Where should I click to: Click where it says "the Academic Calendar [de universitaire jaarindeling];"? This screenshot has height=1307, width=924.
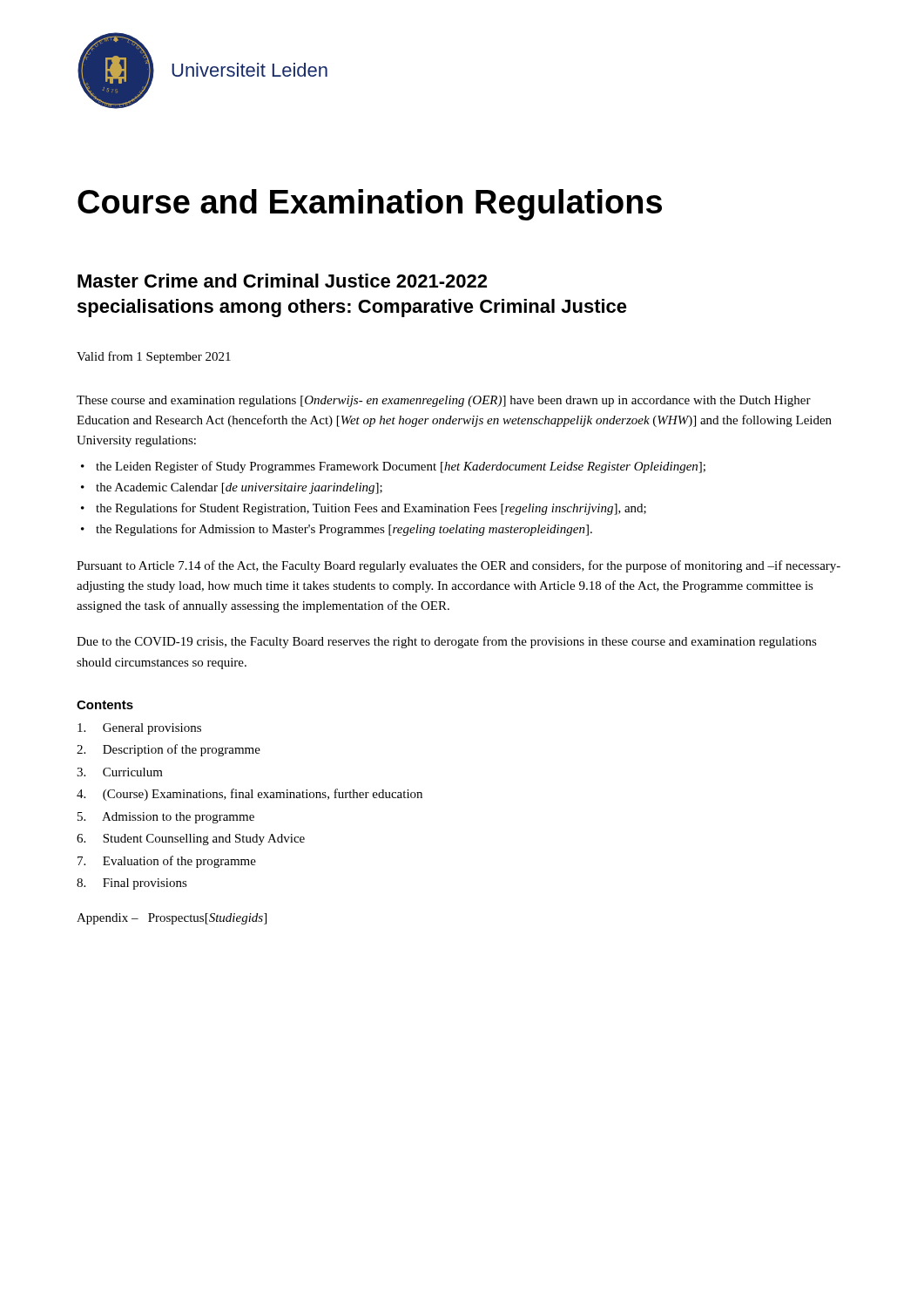click(239, 487)
